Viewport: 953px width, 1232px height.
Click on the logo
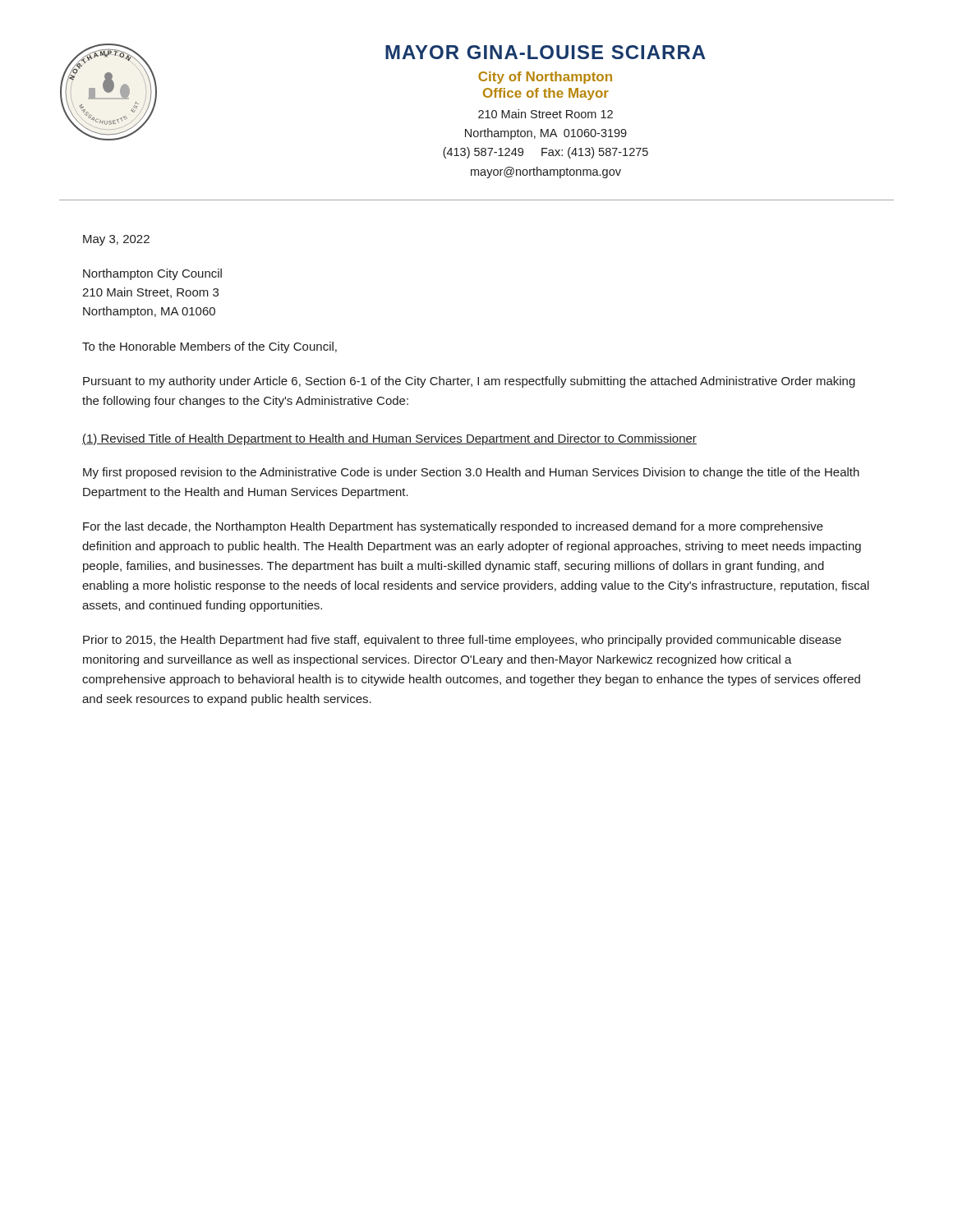click(108, 92)
